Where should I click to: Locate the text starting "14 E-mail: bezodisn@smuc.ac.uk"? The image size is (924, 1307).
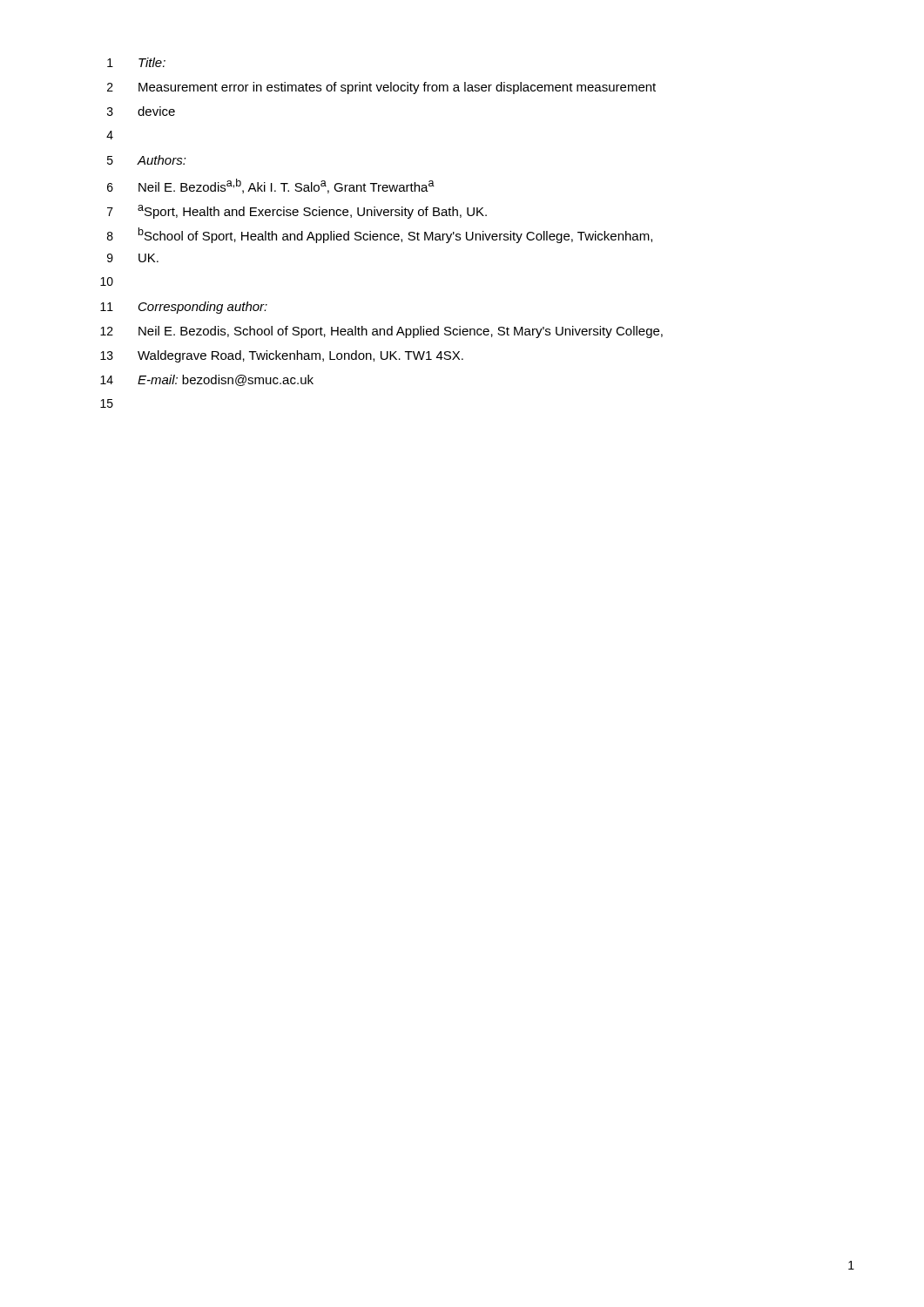click(x=207, y=380)
